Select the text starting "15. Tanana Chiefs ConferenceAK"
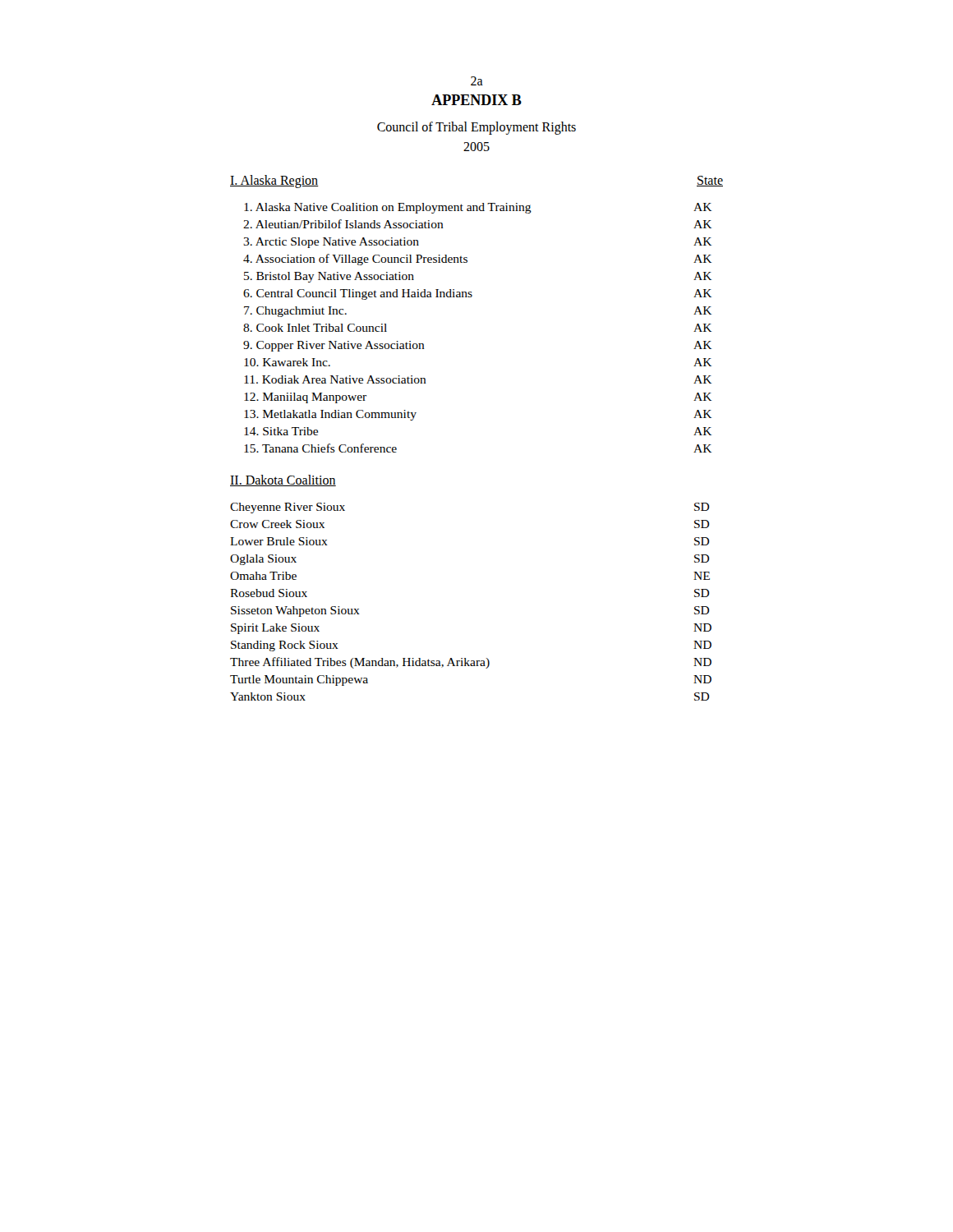The image size is (953, 1232). click(318, 448)
